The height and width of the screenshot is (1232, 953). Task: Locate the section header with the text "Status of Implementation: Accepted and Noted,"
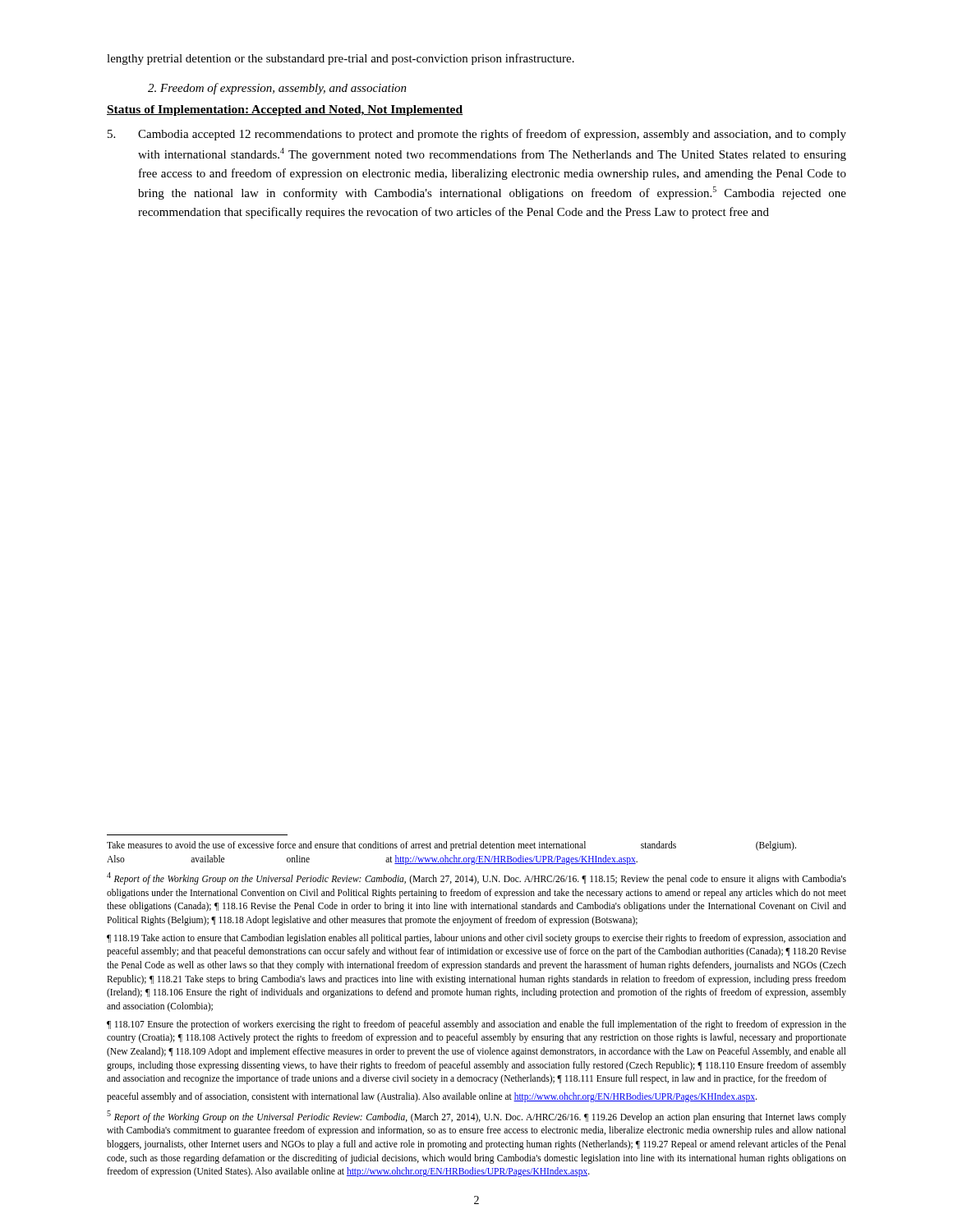point(285,109)
